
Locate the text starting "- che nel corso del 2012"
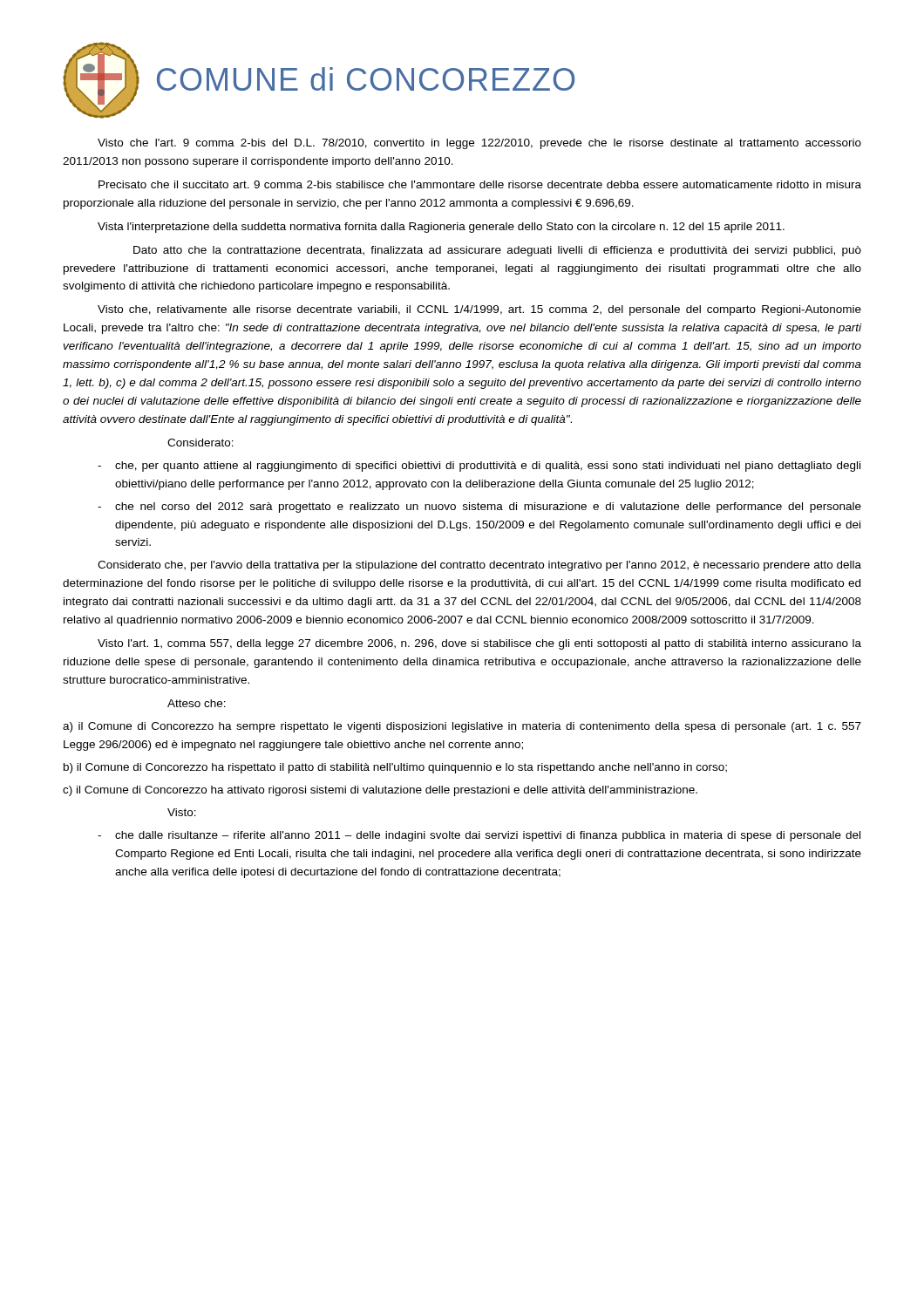(x=479, y=525)
